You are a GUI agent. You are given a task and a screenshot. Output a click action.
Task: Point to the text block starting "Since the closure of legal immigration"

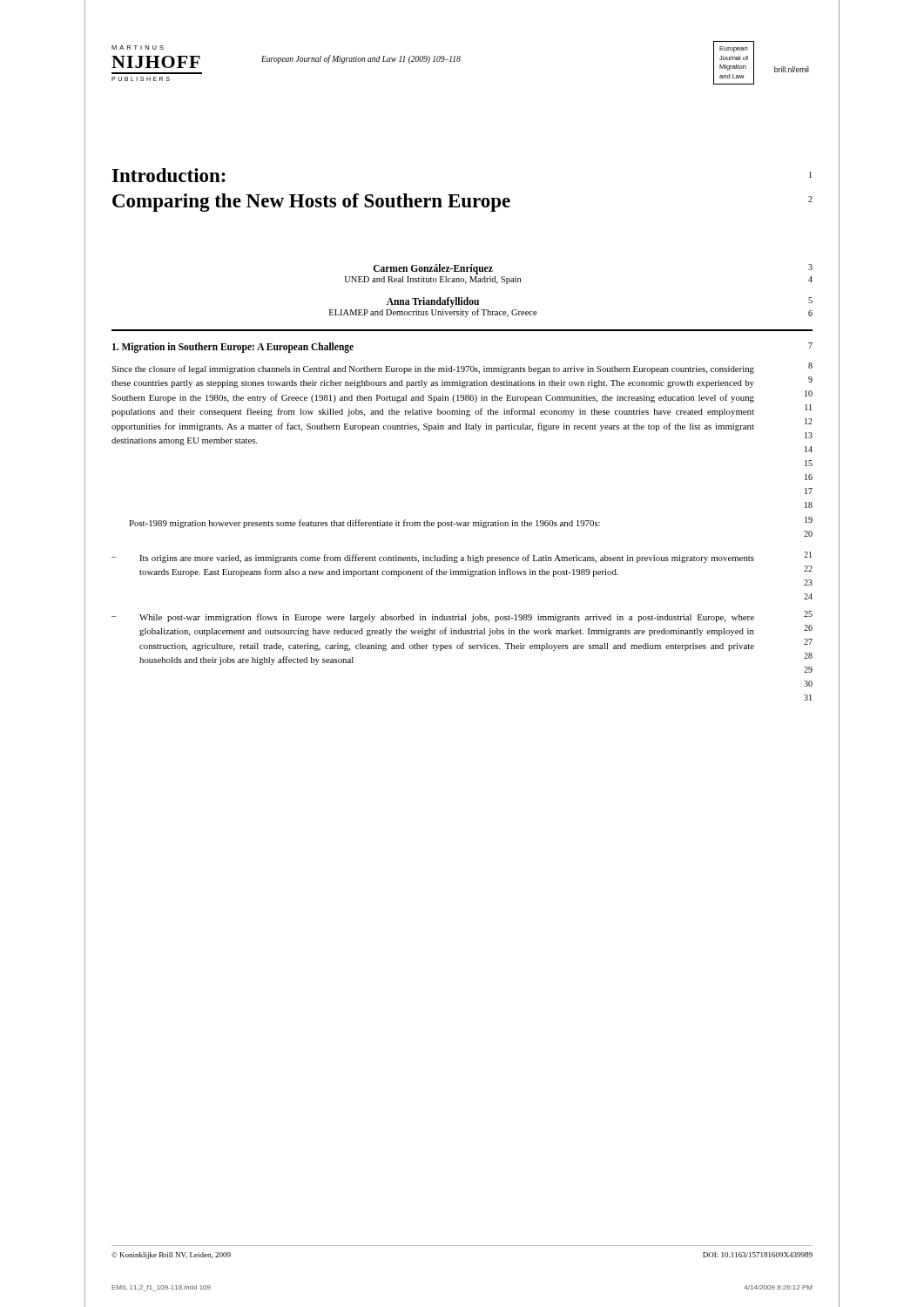click(433, 405)
